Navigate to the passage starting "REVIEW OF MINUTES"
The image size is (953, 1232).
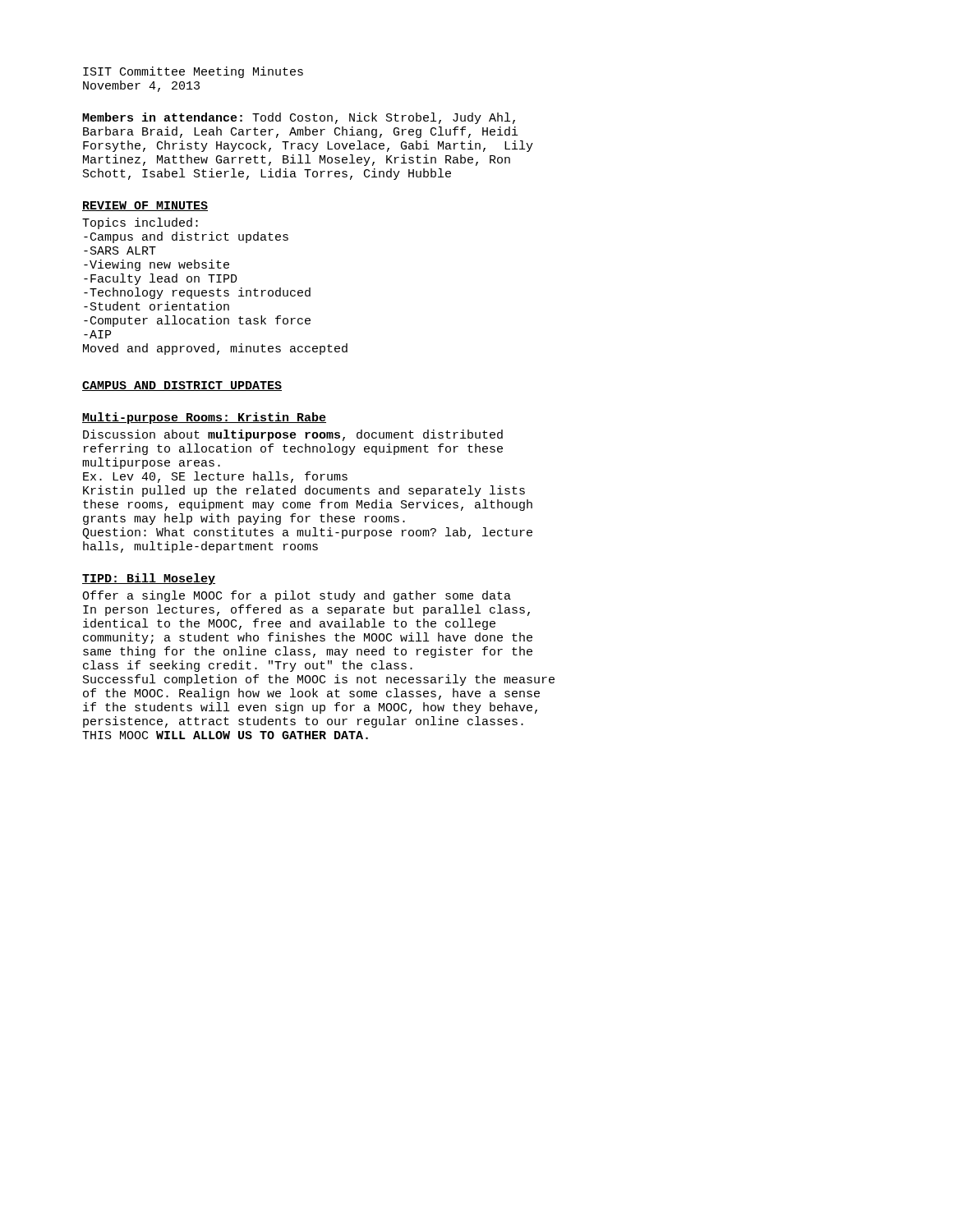pos(145,206)
